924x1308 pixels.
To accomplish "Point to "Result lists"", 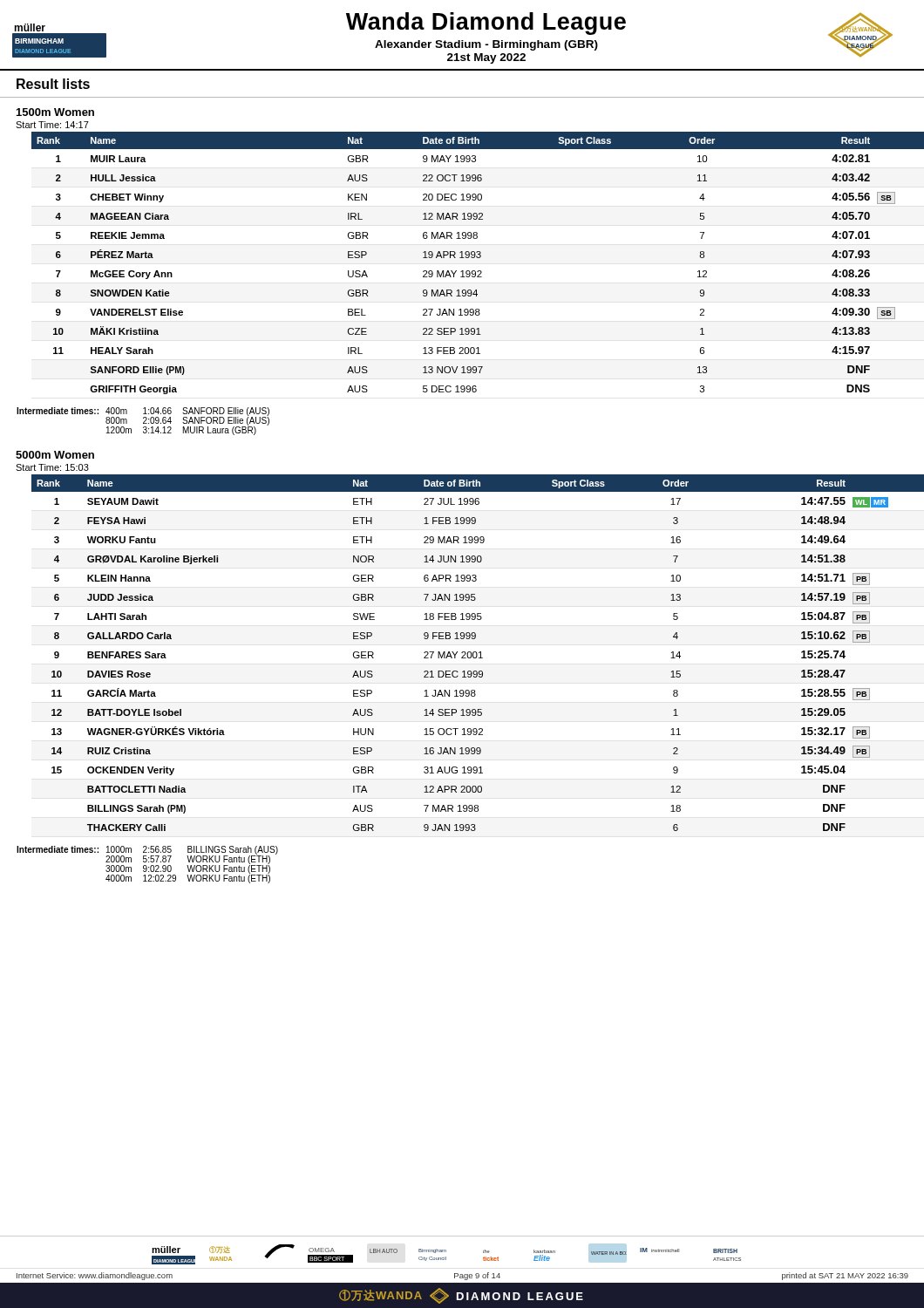I will point(53,84).
